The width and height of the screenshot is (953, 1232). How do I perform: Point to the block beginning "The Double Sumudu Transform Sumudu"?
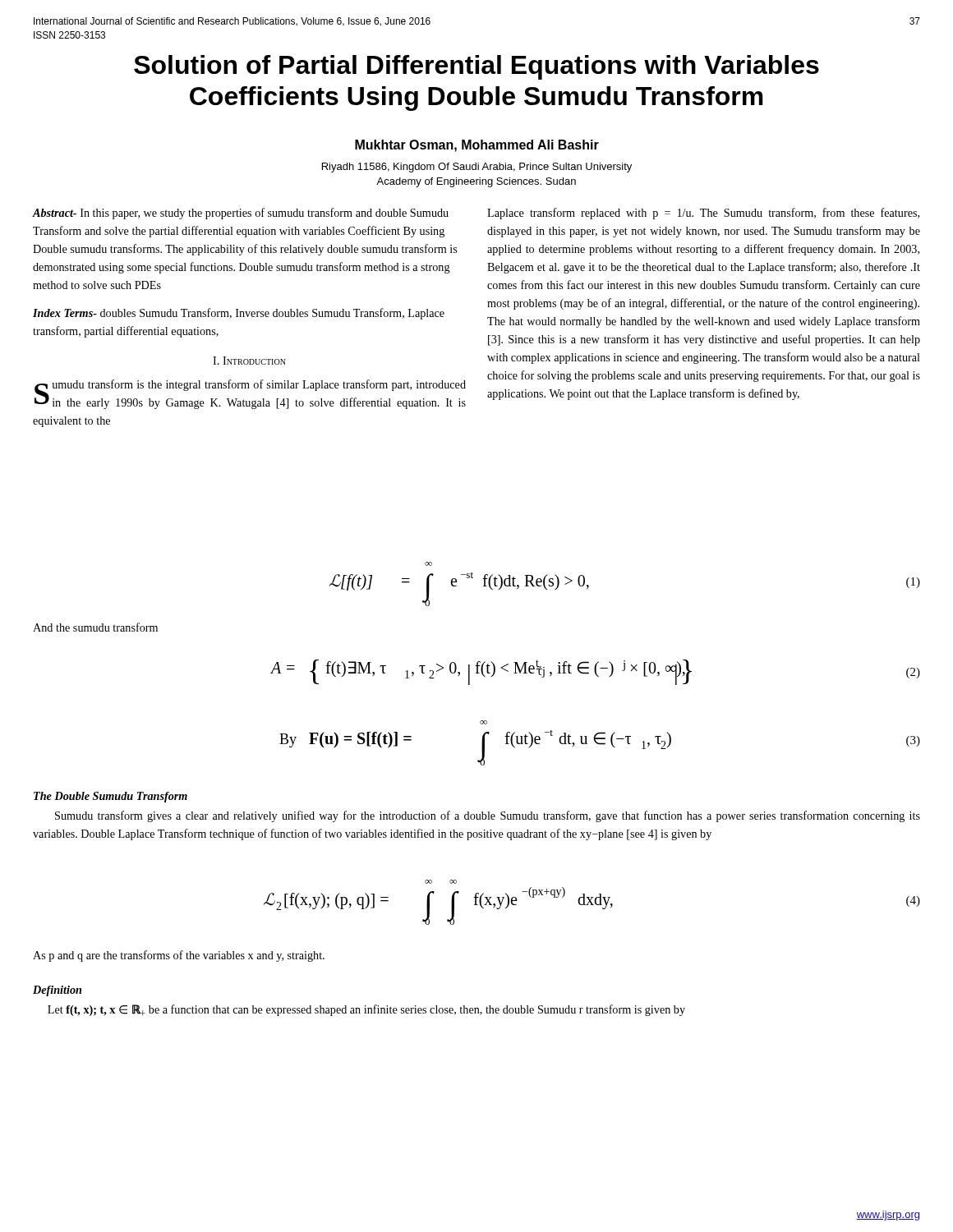click(476, 814)
